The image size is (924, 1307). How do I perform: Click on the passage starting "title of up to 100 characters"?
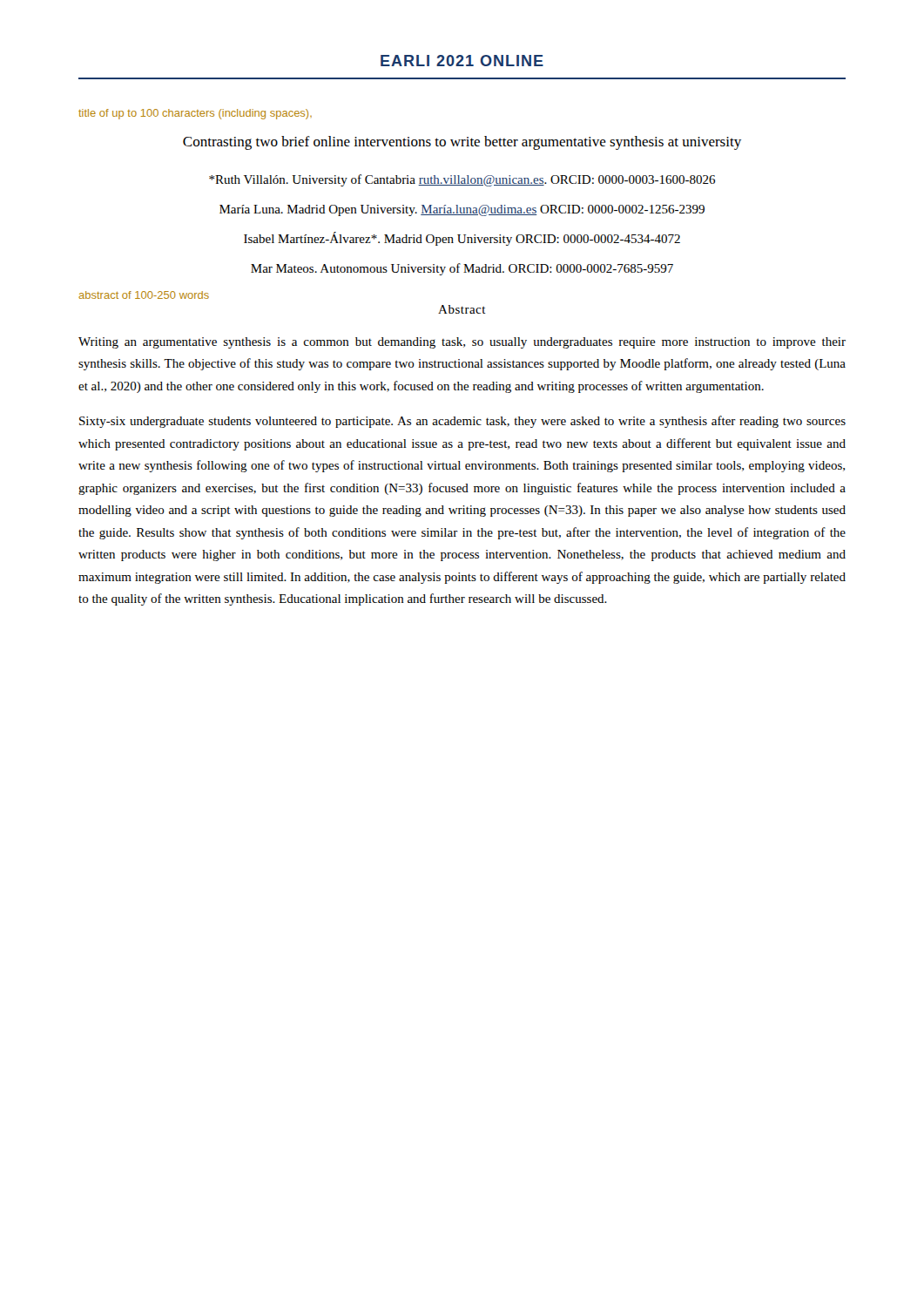tap(195, 113)
